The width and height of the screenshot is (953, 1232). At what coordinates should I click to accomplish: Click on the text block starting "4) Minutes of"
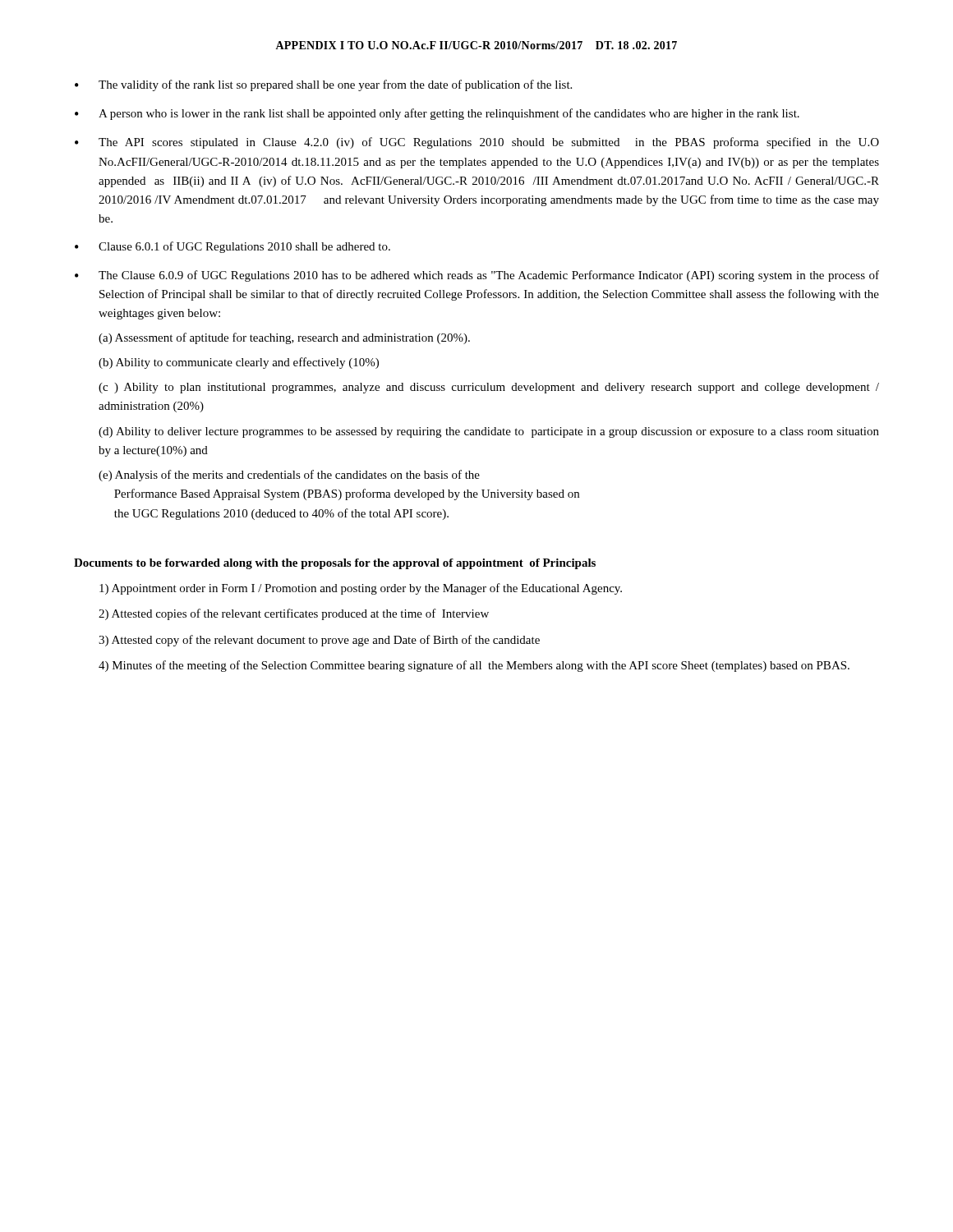(474, 665)
